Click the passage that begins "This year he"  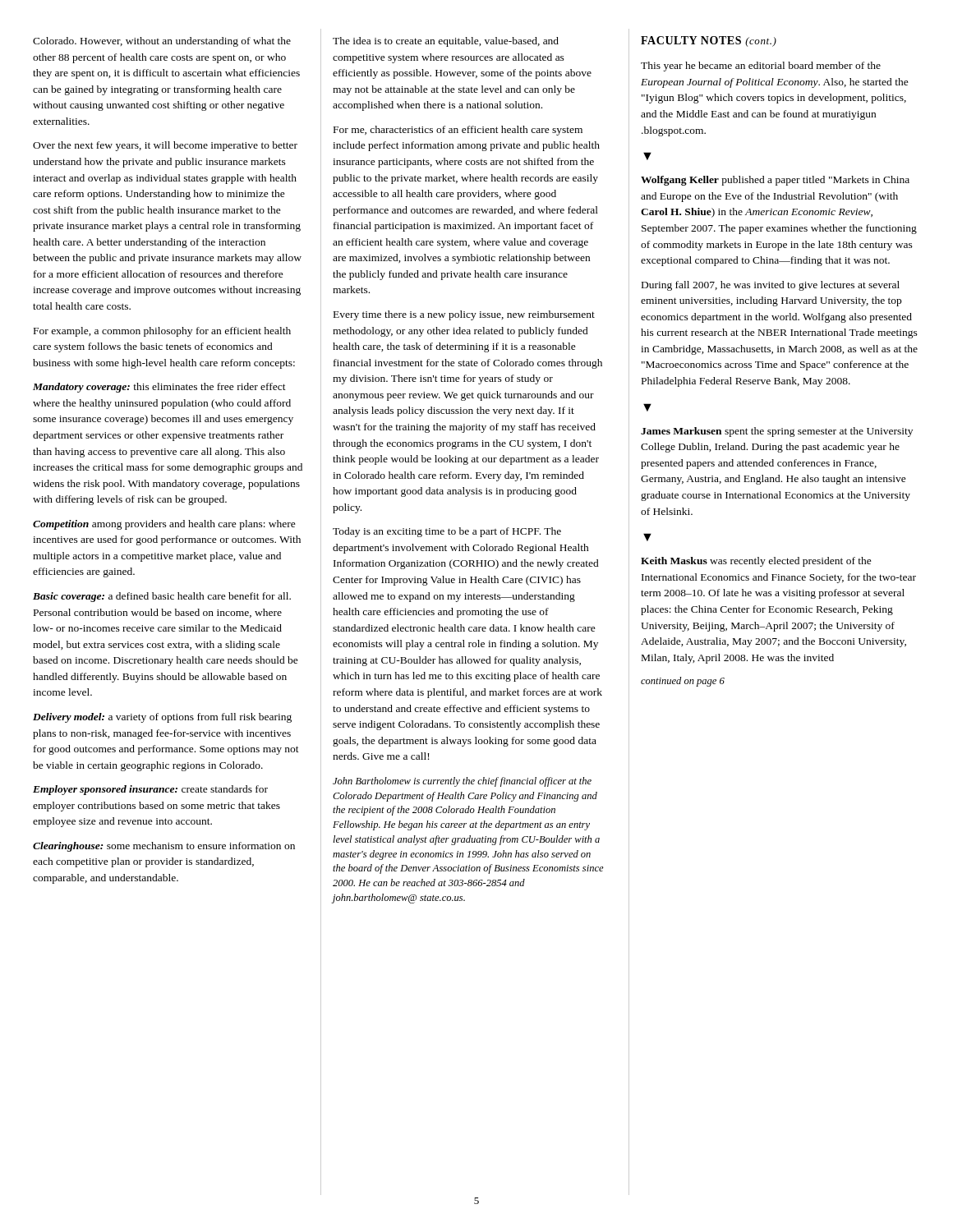point(780,98)
